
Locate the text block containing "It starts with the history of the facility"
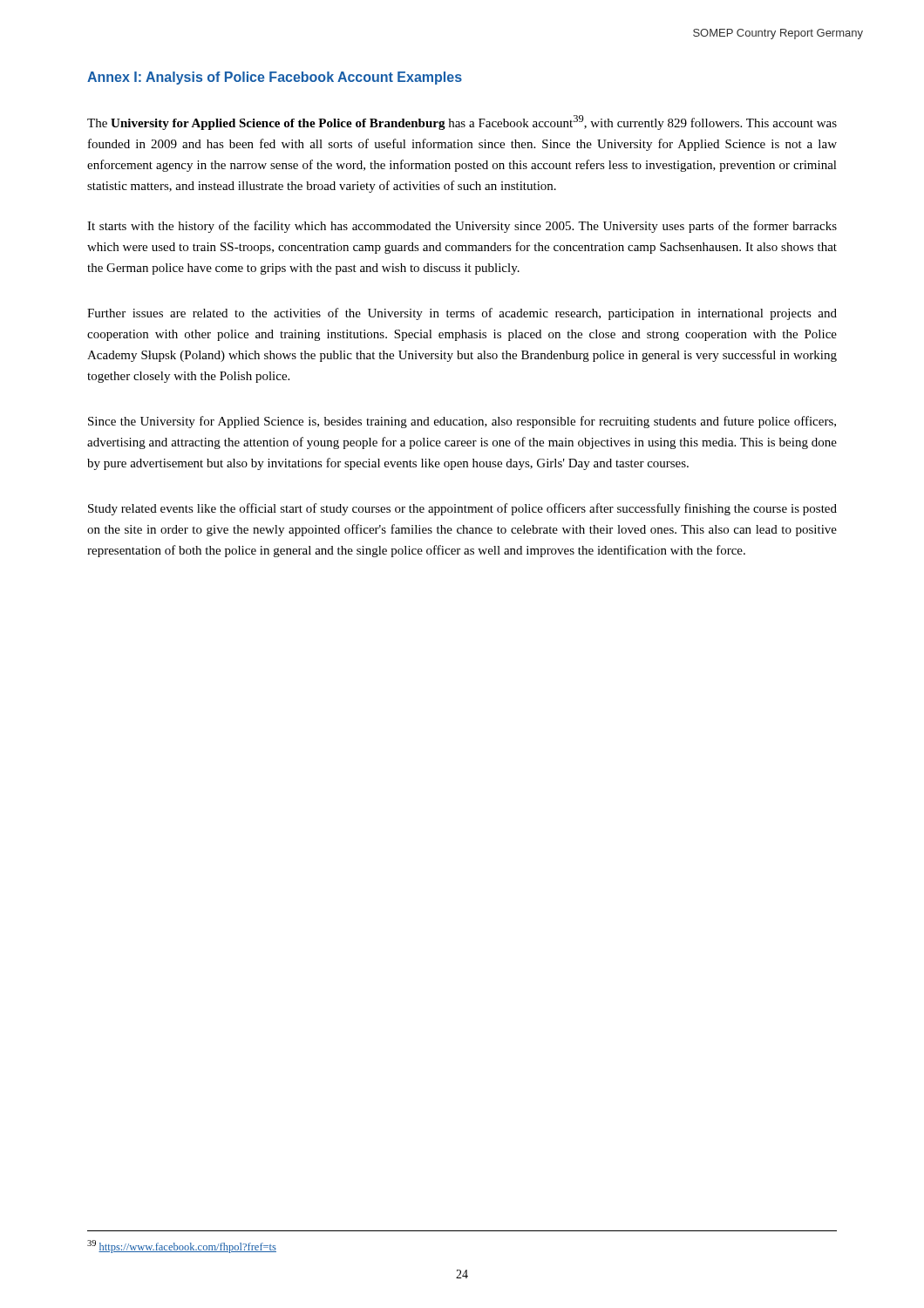(x=462, y=247)
